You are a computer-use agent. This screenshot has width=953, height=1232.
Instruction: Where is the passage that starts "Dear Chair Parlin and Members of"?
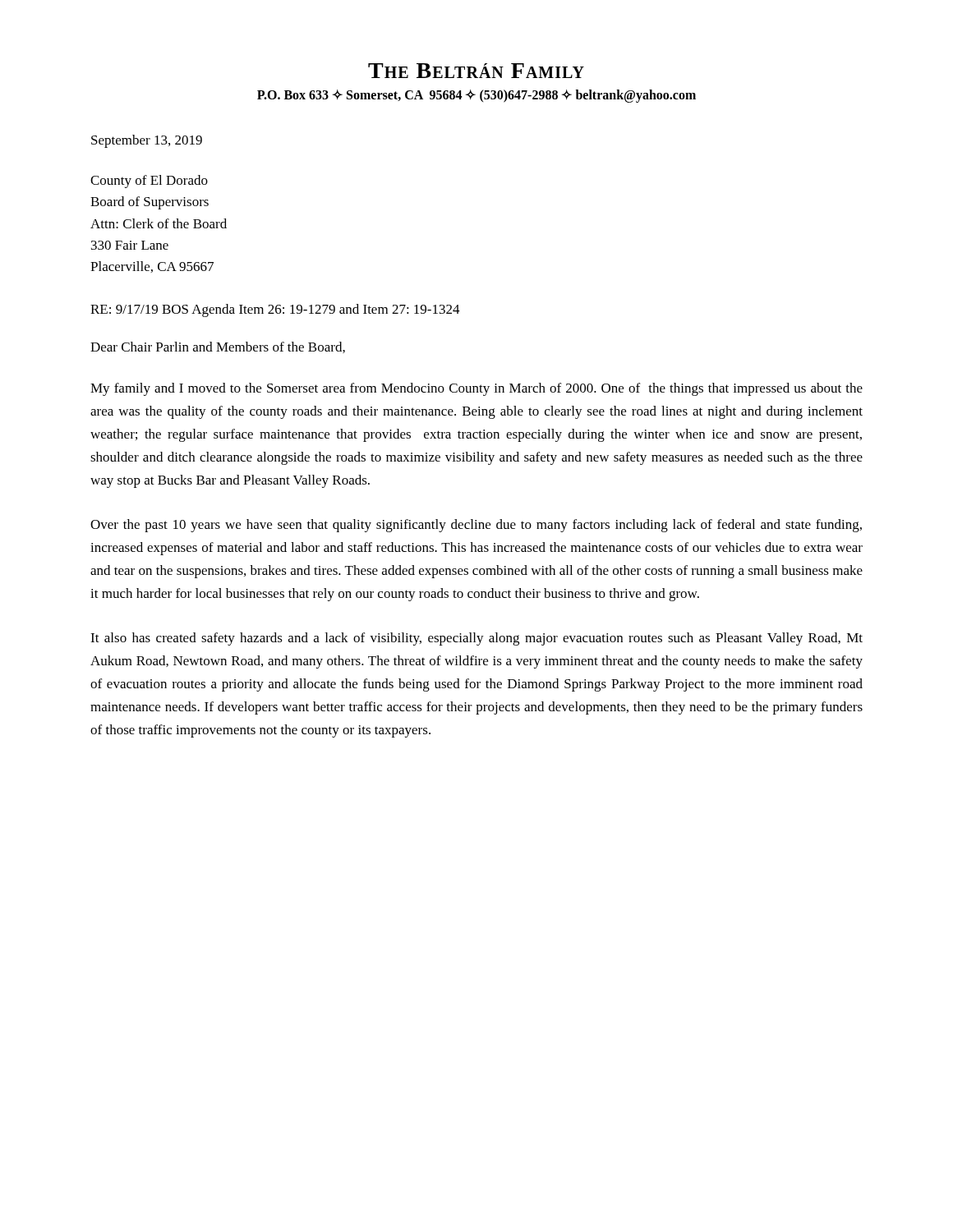pos(218,347)
